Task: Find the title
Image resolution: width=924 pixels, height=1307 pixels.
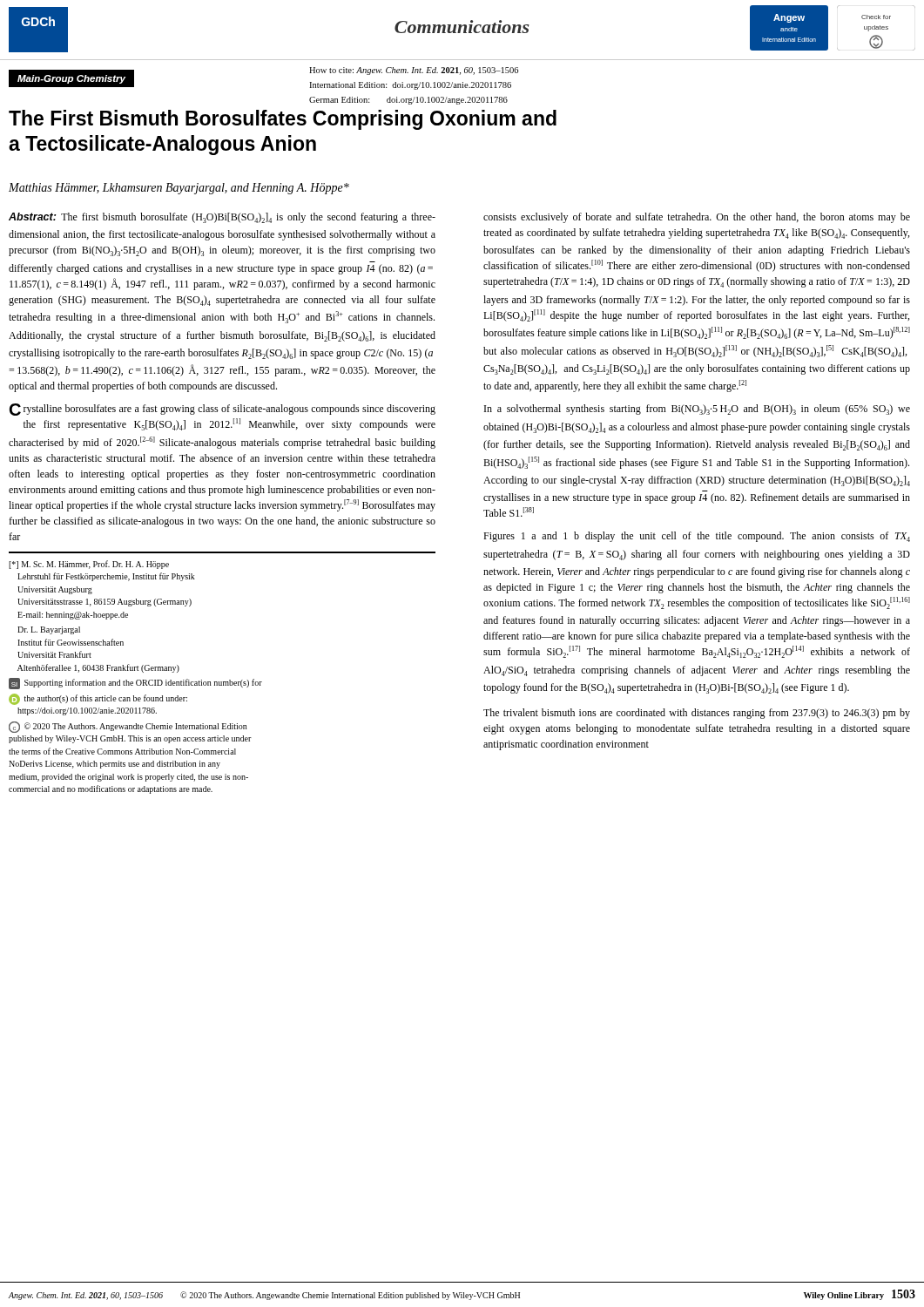Action: [283, 131]
